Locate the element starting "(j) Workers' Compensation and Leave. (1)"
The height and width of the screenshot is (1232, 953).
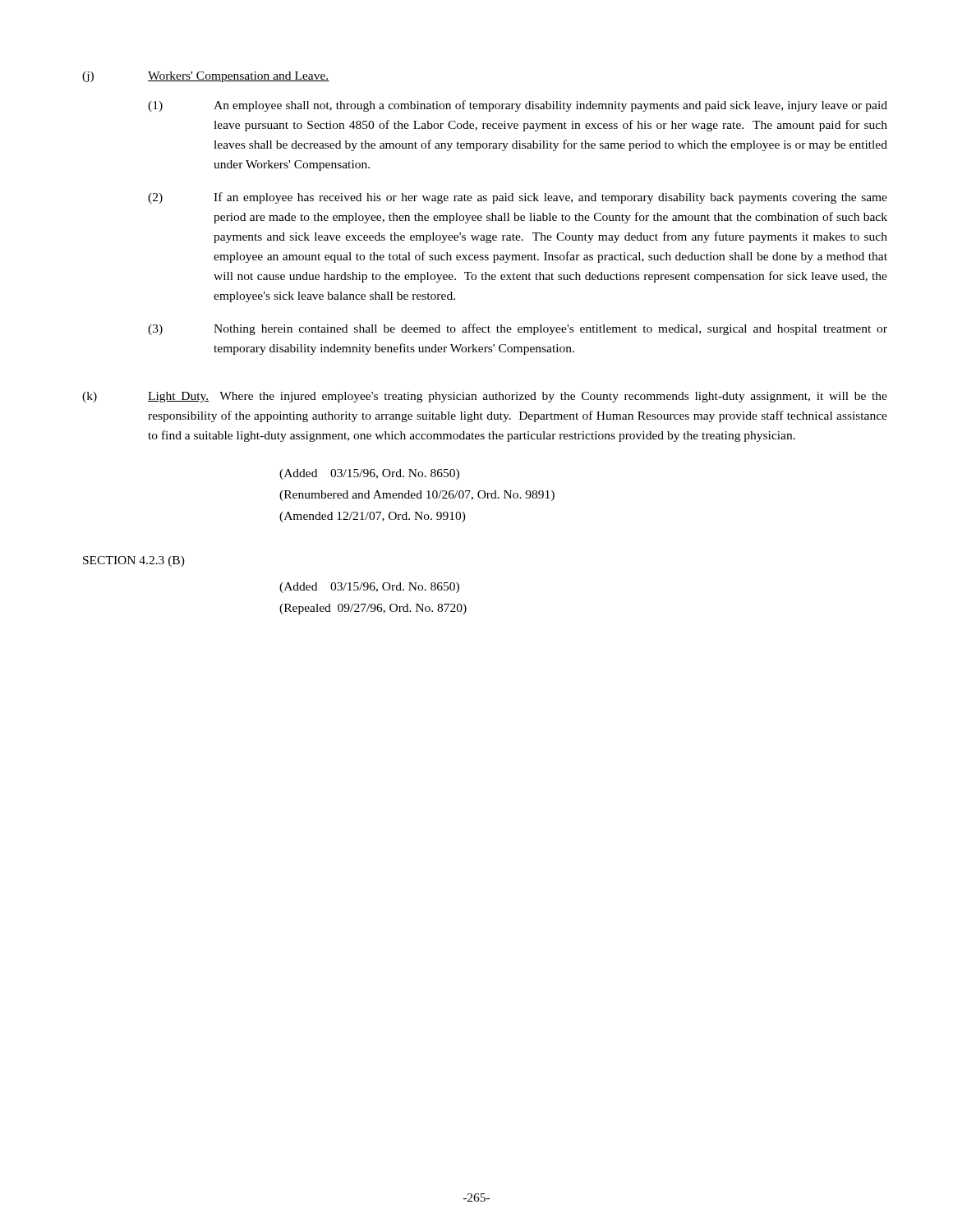pyautogui.click(x=485, y=219)
